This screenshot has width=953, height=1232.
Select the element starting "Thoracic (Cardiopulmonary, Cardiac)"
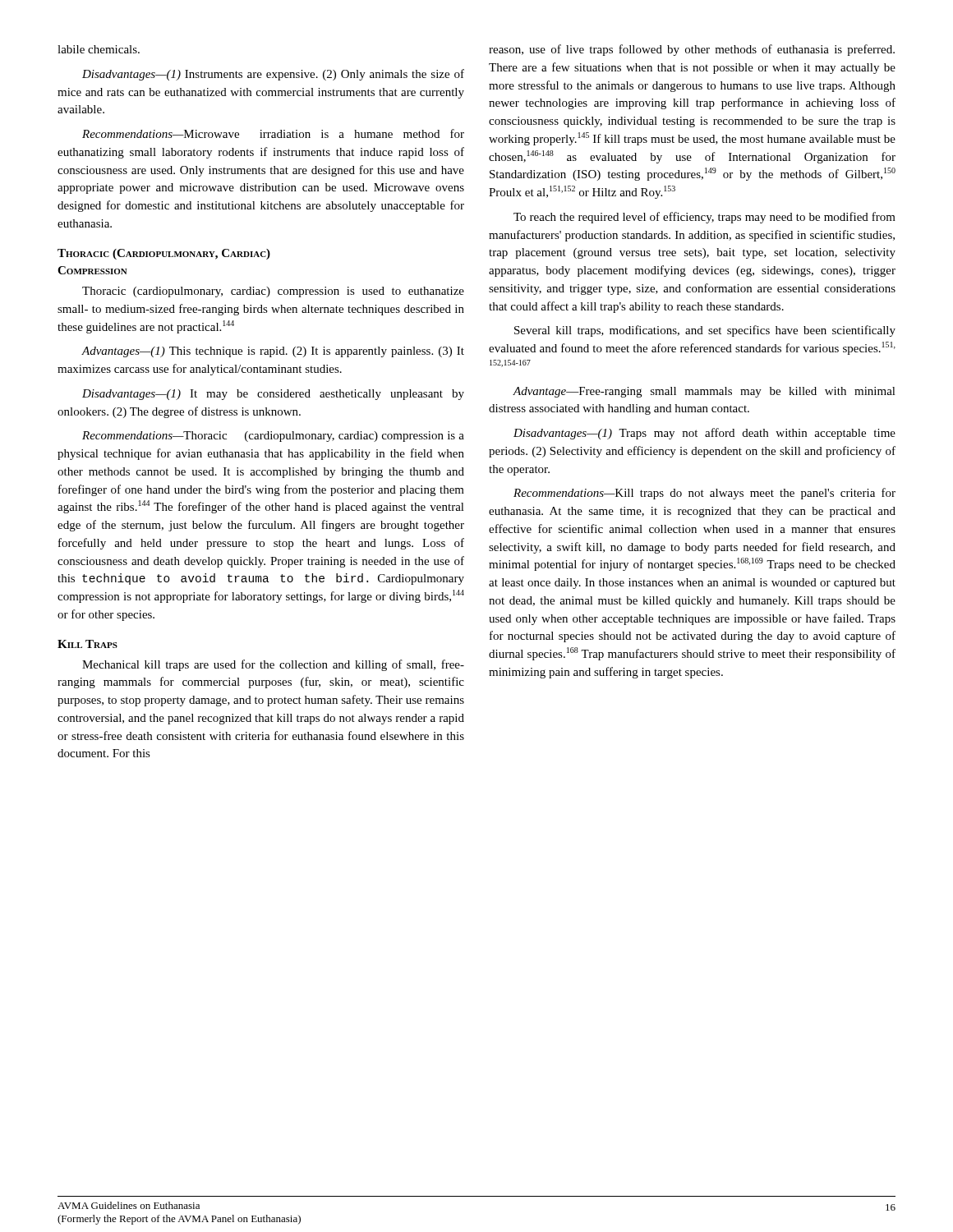click(x=164, y=261)
